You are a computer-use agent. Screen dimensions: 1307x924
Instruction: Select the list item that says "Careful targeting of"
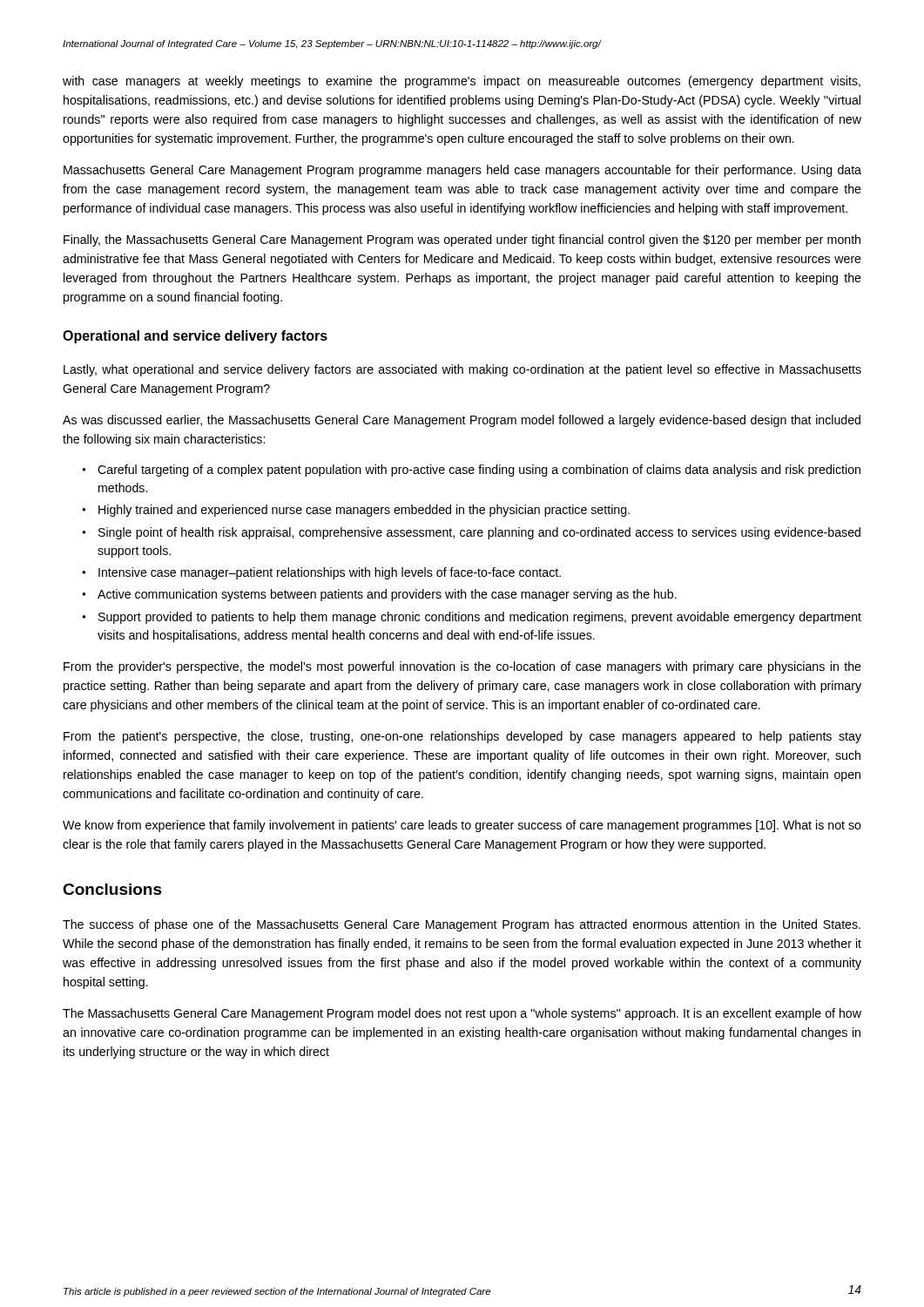pos(479,479)
